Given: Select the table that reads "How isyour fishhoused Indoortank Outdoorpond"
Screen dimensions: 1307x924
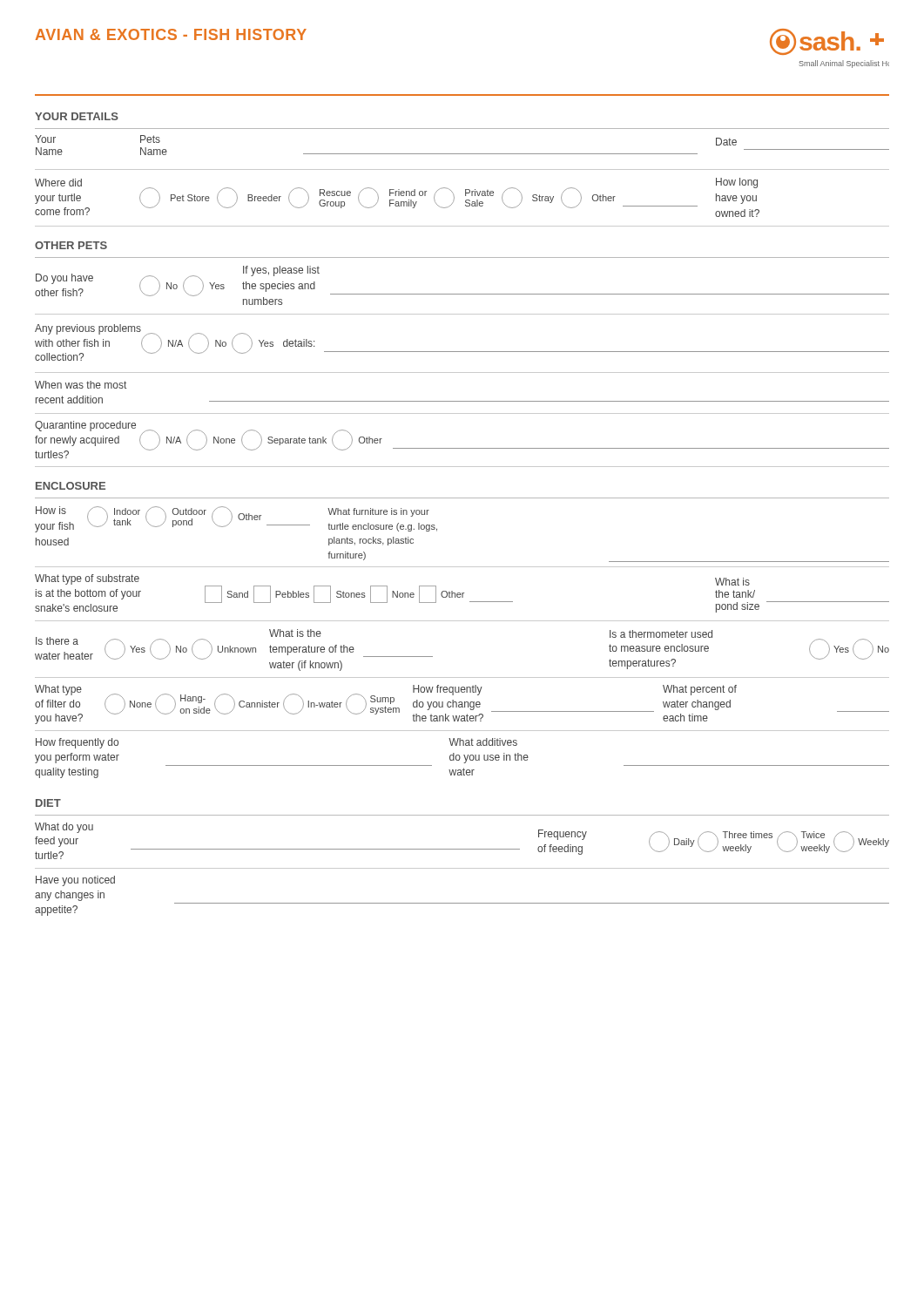Looking at the screenshot, I should point(462,641).
